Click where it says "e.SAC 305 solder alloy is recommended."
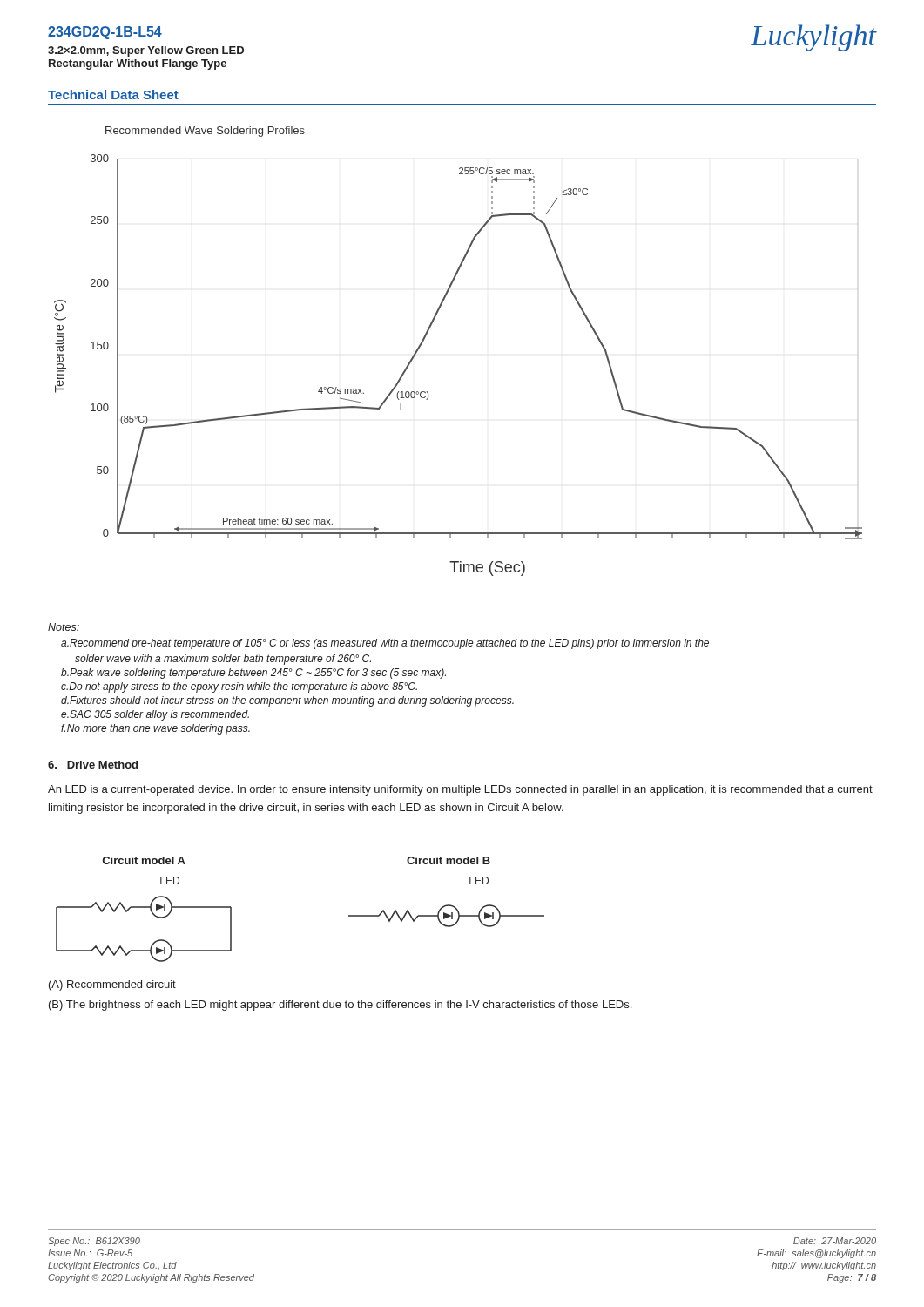The image size is (924, 1307). 156,714
